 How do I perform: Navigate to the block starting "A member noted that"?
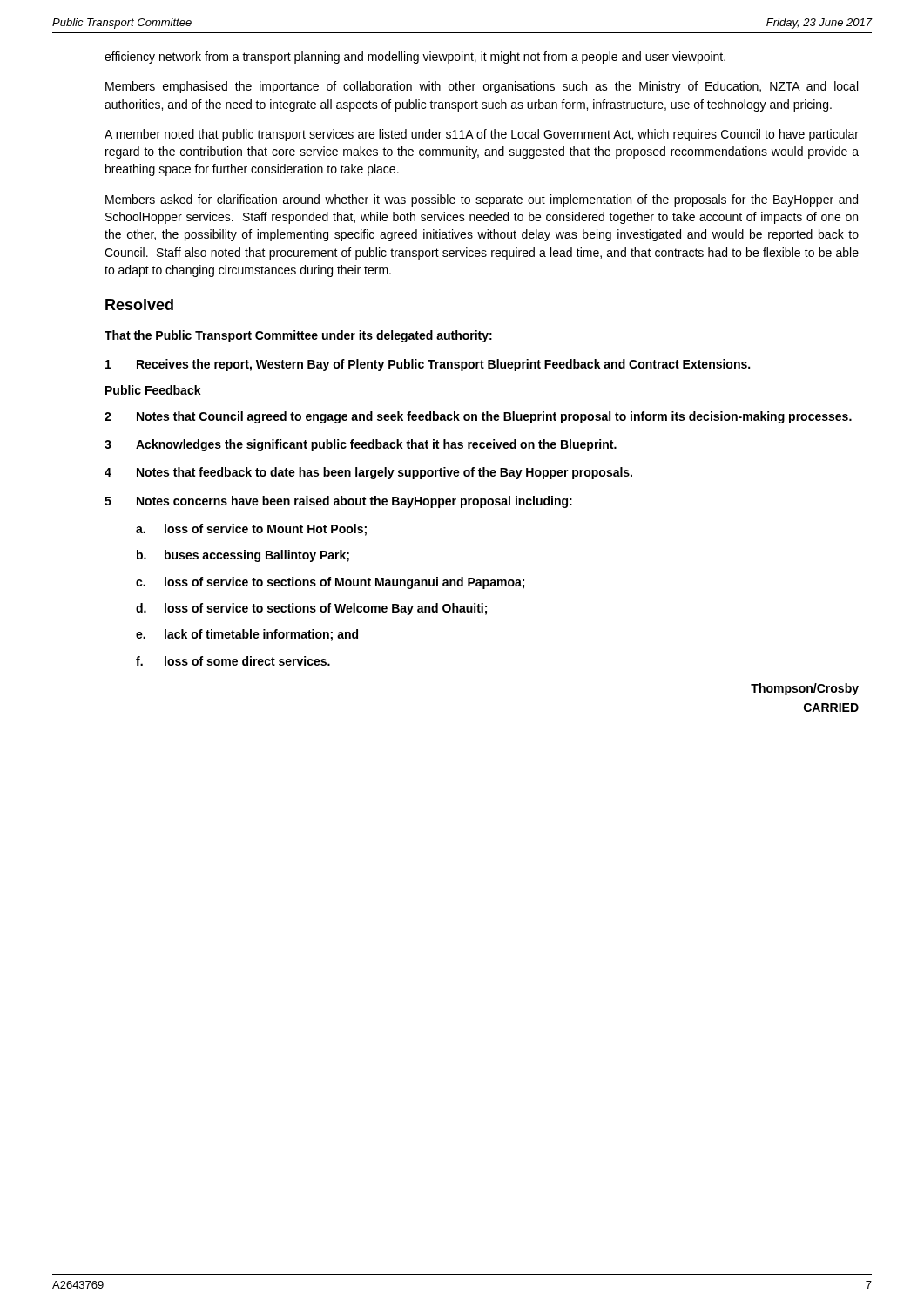click(x=482, y=152)
